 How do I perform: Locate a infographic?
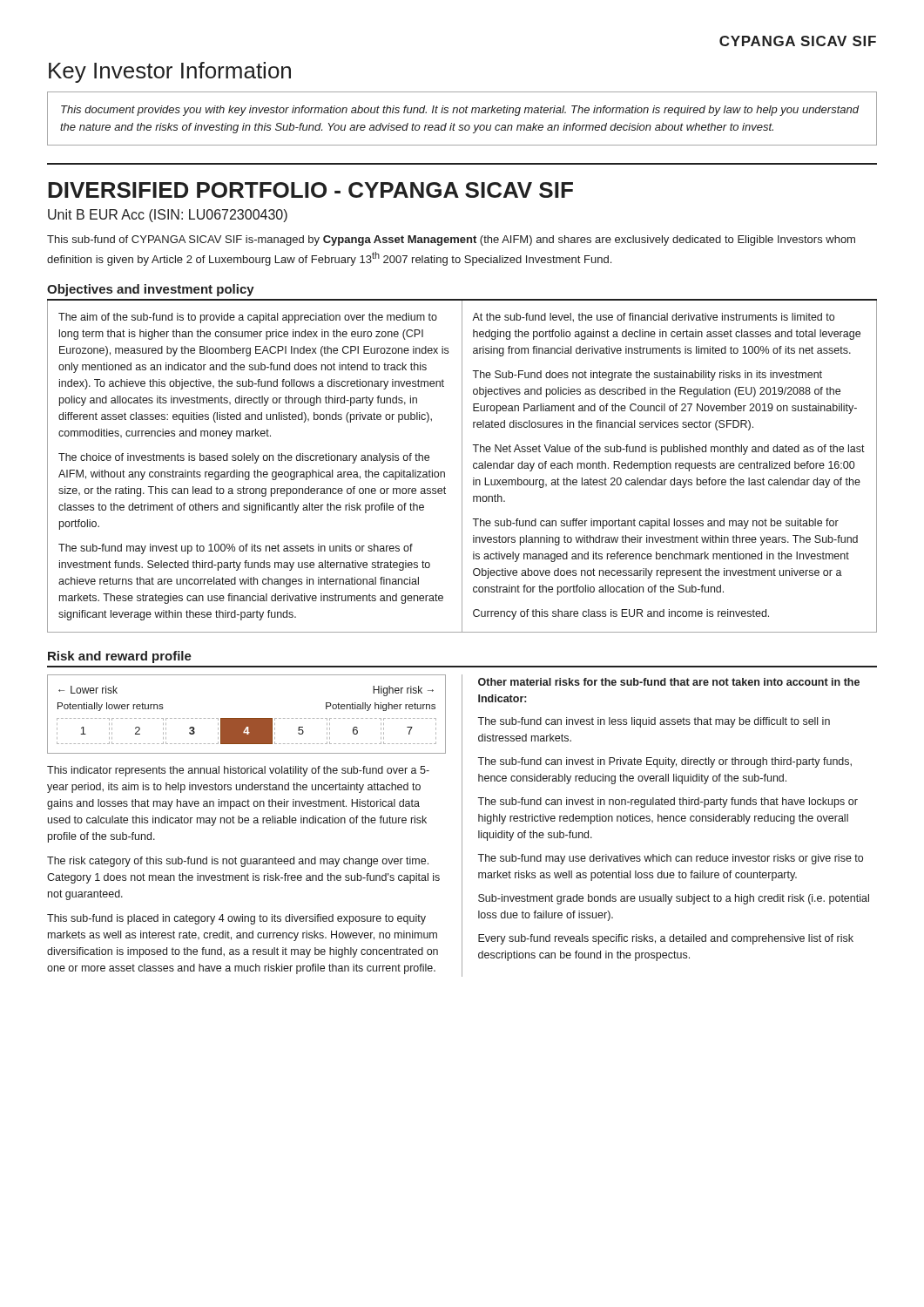246,714
